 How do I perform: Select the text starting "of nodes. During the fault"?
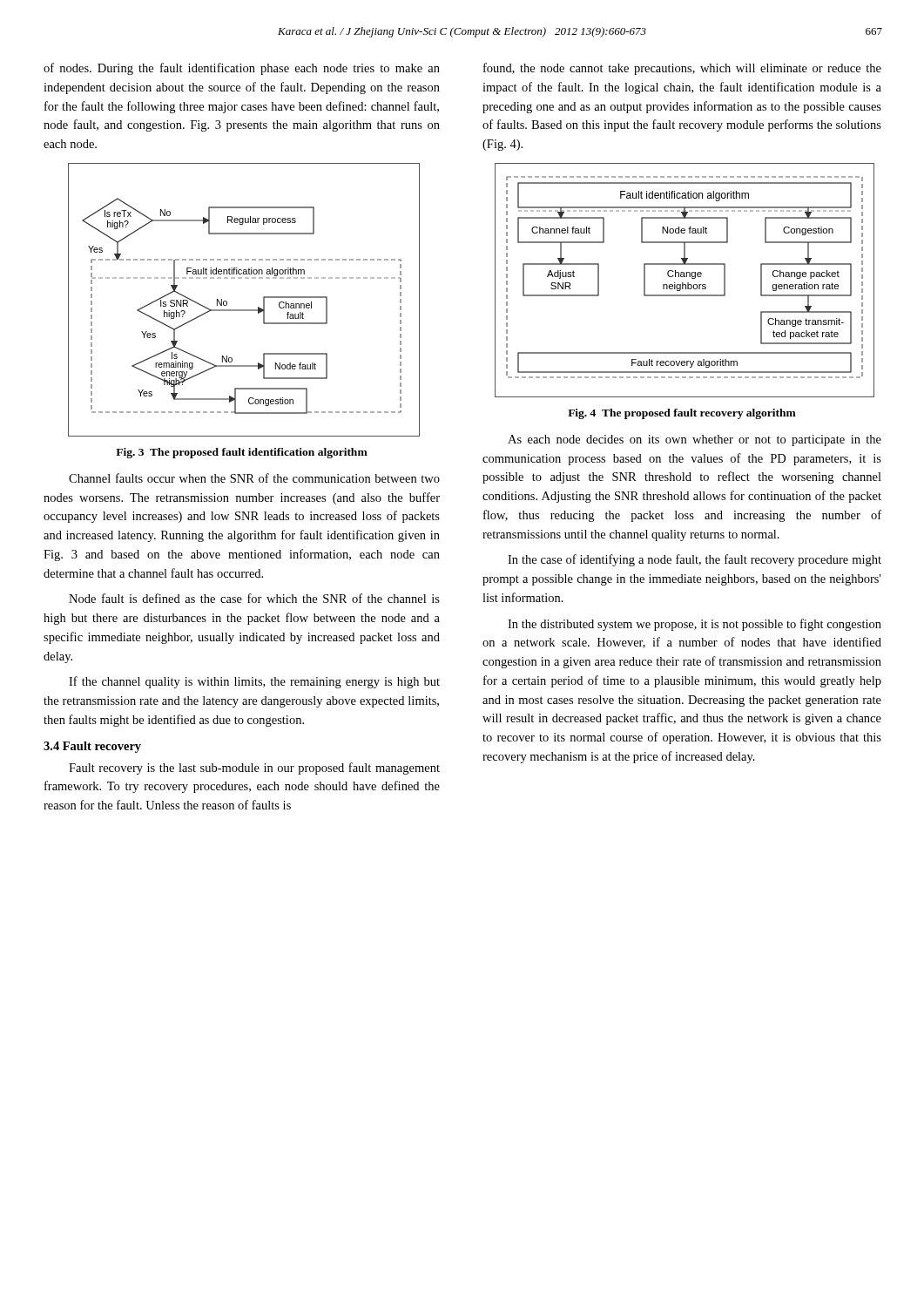coord(242,107)
